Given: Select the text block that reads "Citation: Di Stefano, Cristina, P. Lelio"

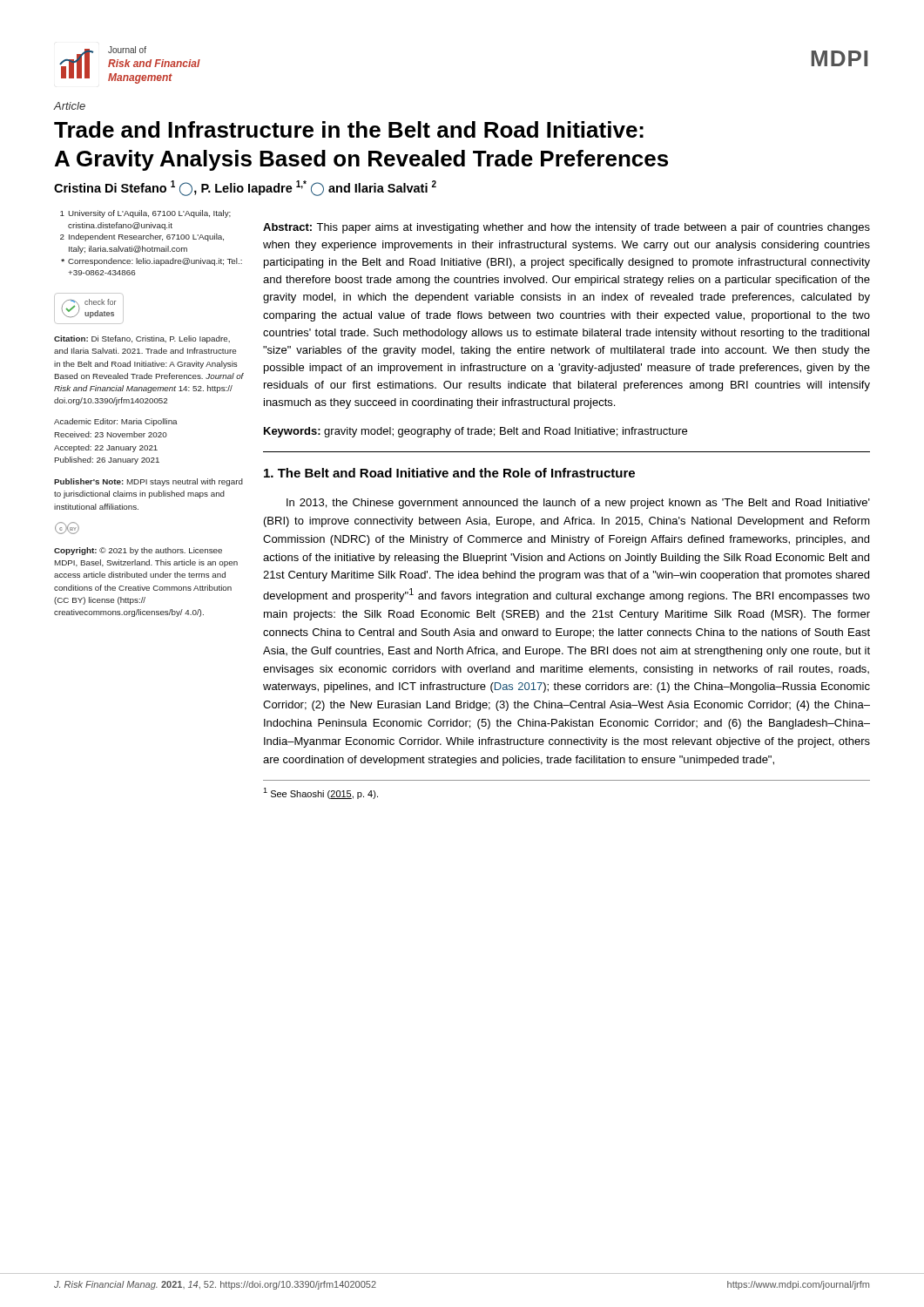Looking at the screenshot, I should click(x=149, y=370).
